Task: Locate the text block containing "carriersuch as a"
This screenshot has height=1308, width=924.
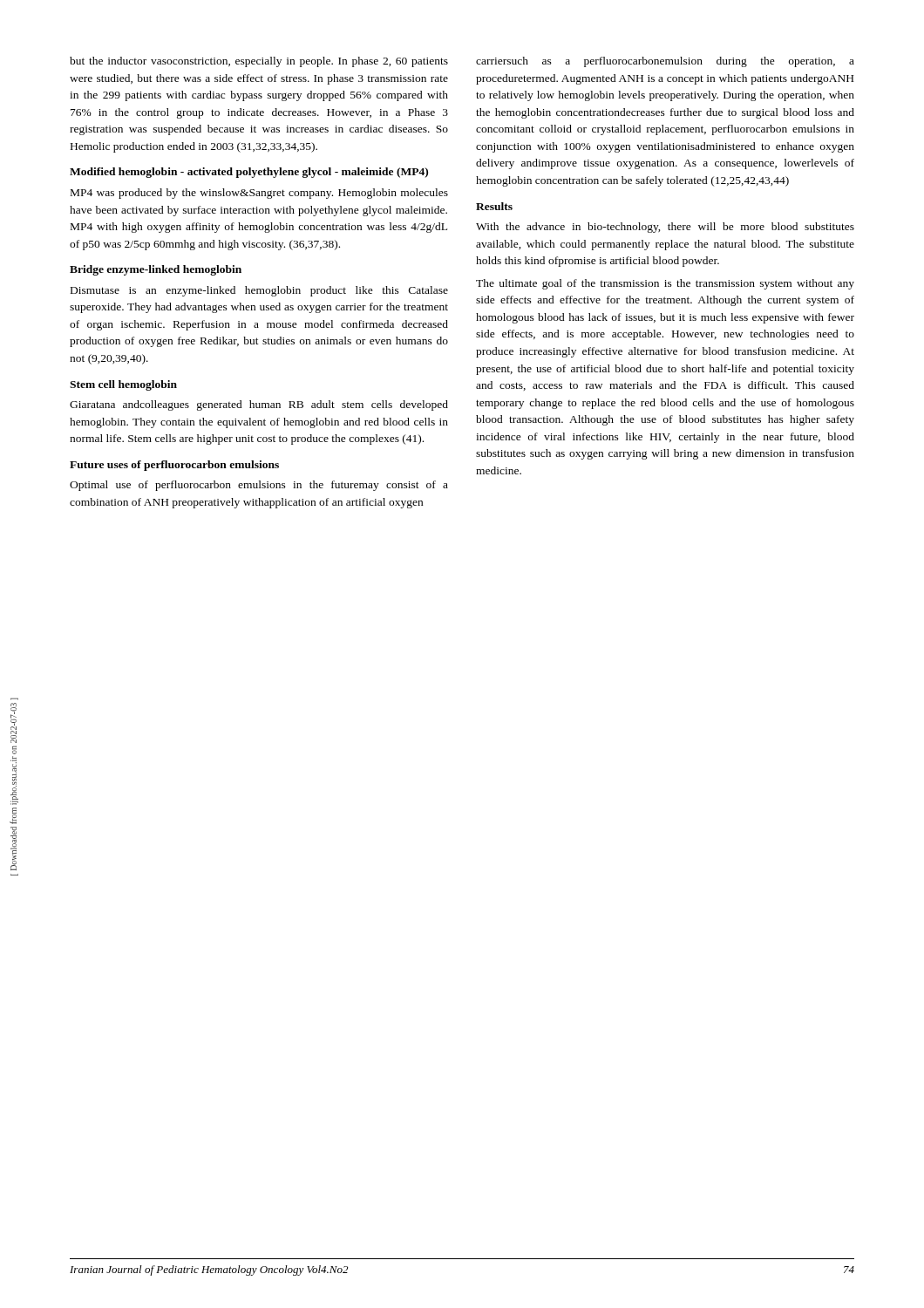Action: point(665,121)
